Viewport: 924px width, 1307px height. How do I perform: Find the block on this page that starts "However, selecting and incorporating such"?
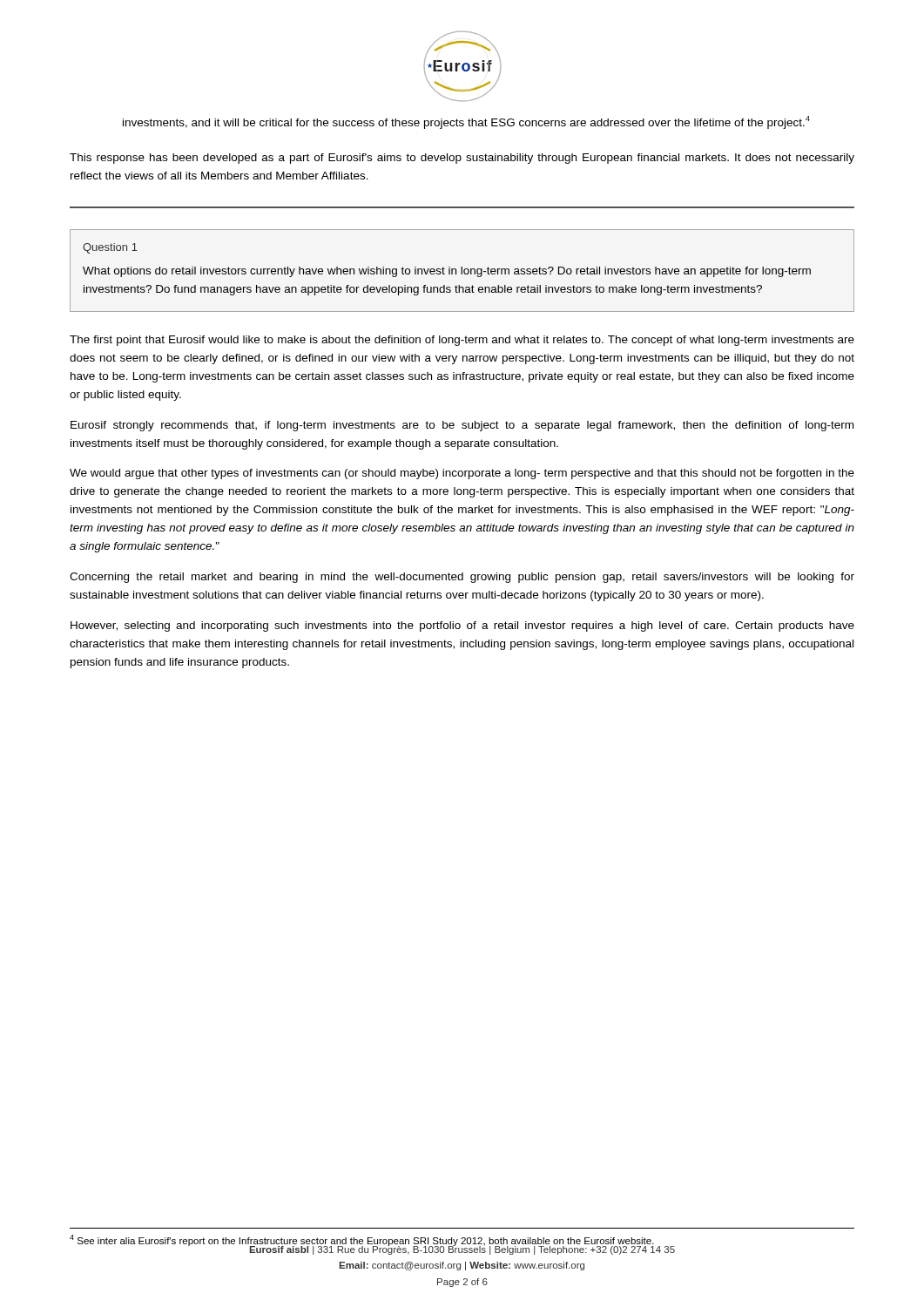pyautogui.click(x=462, y=643)
